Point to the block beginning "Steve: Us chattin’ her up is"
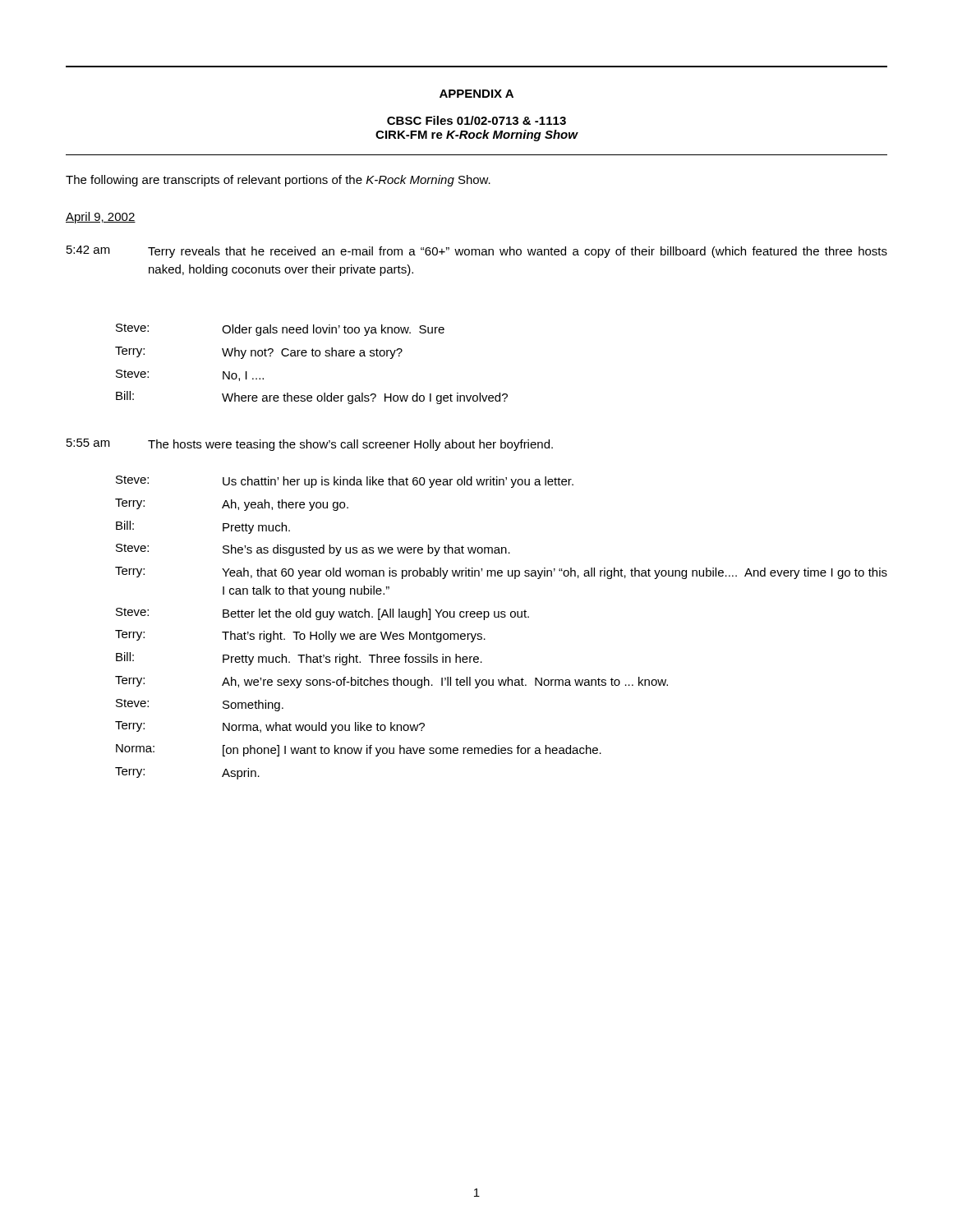 476,481
